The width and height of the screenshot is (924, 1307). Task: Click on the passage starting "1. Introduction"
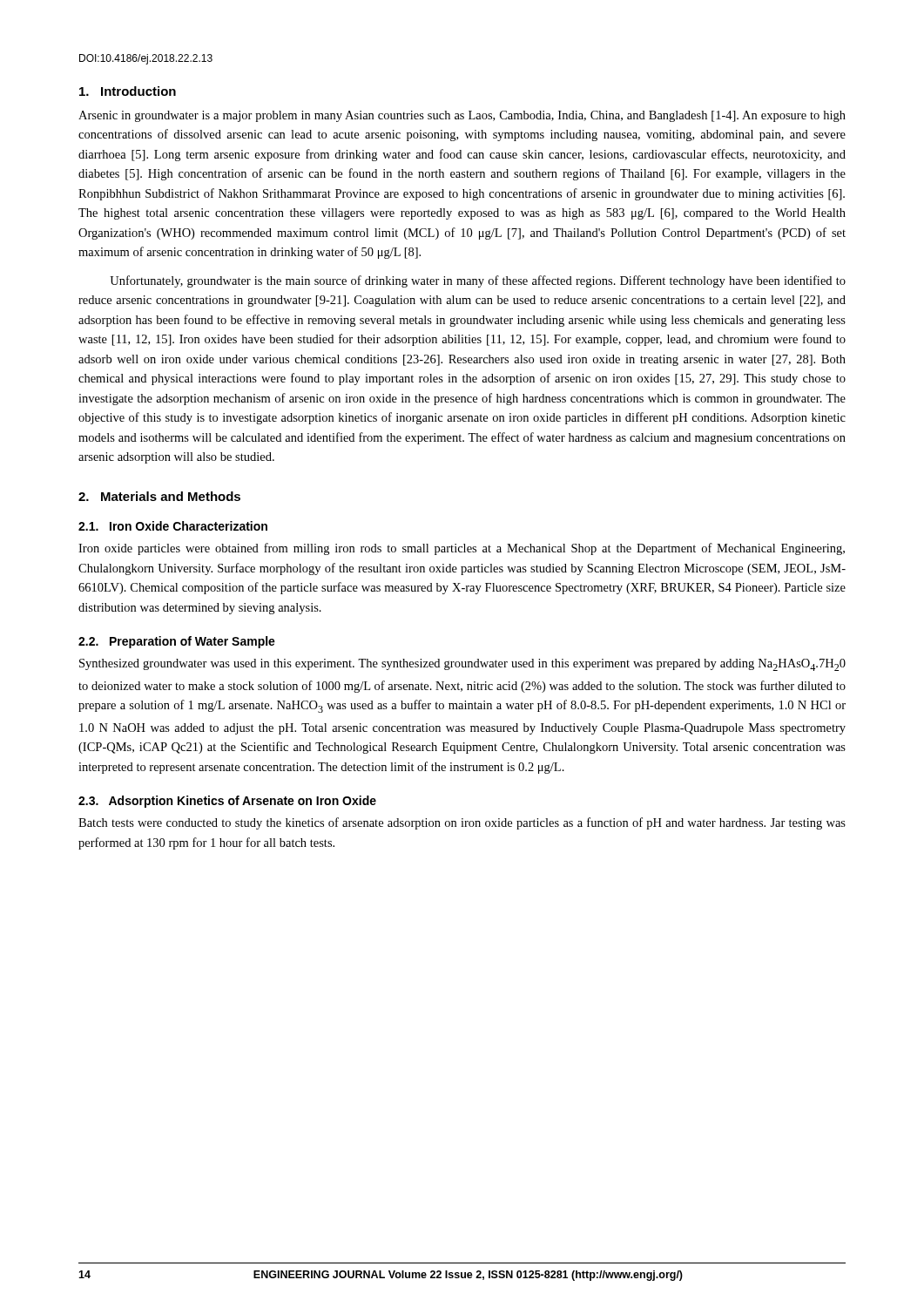pyautogui.click(x=127, y=91)
